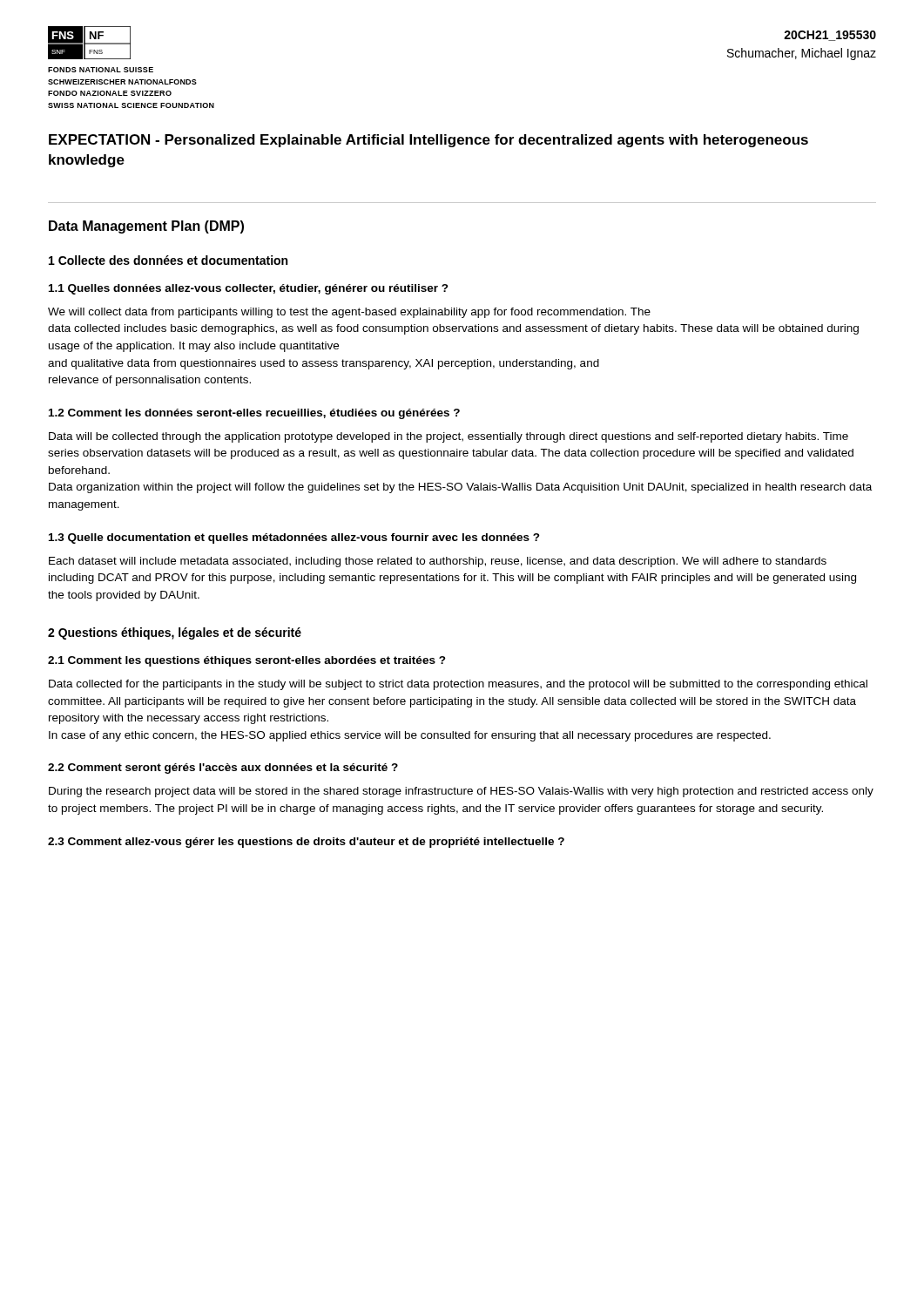The width and height of the screenshot is (924, 1307).
Task: Select the section header that reads "1.2 Comment les données"
Action: (x=254, y=412)
